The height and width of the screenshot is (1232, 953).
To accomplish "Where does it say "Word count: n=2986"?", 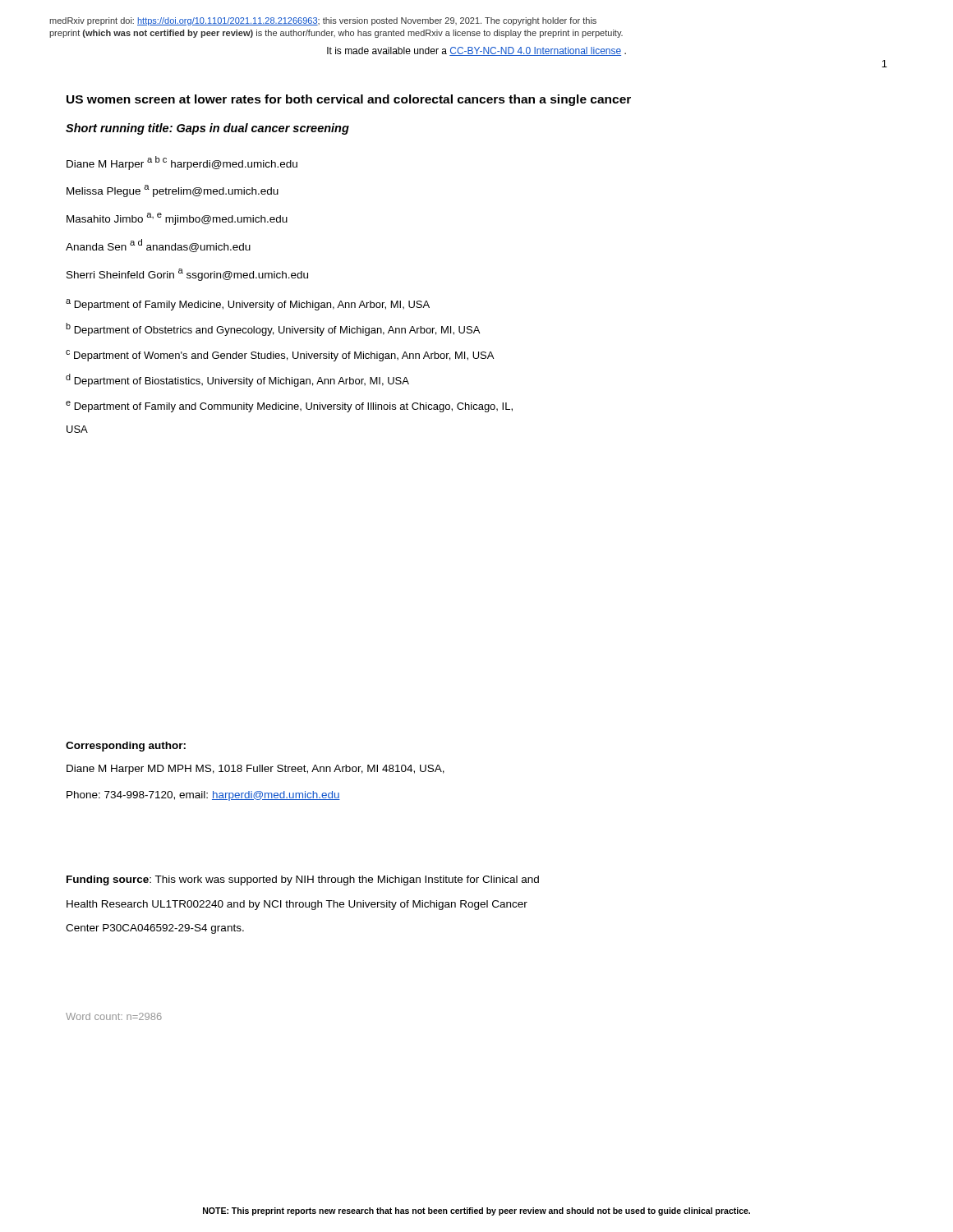I will [114, 1016].
